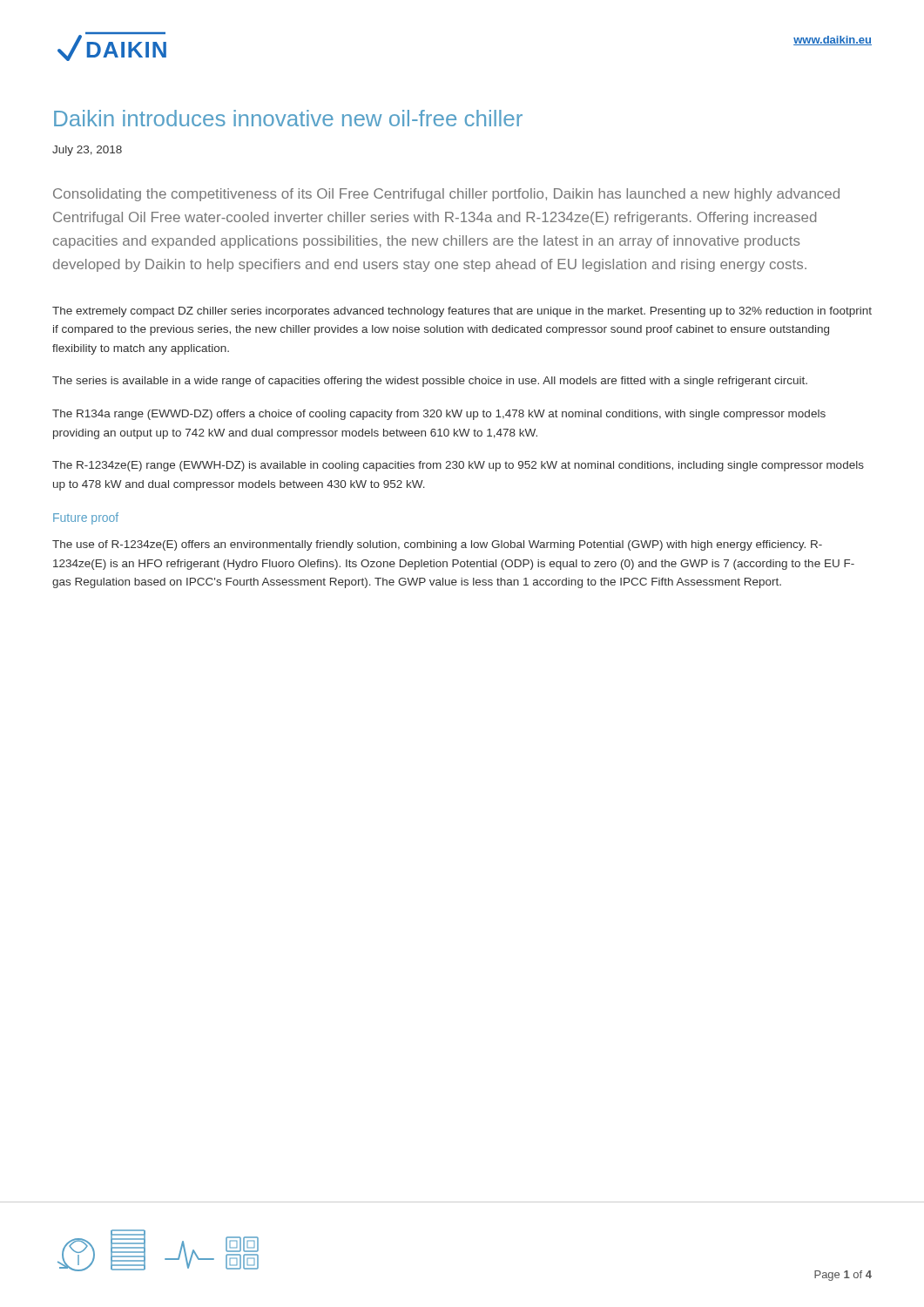The image size is (924, 1307).
Task: Select the block starting "The series is available in a wide range"
Action: tap(462, 381)
